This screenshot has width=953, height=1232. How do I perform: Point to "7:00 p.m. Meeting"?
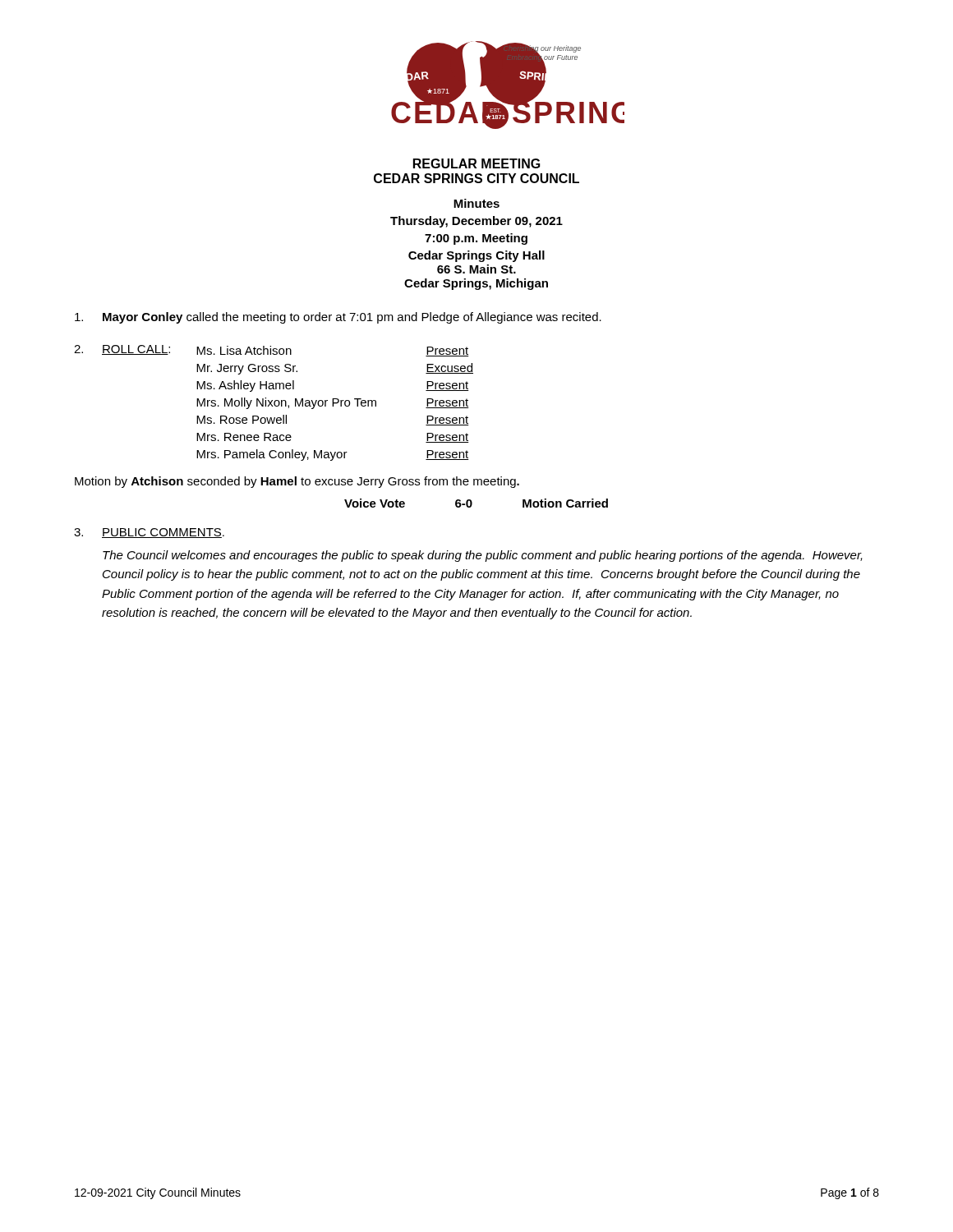[476, 238]
